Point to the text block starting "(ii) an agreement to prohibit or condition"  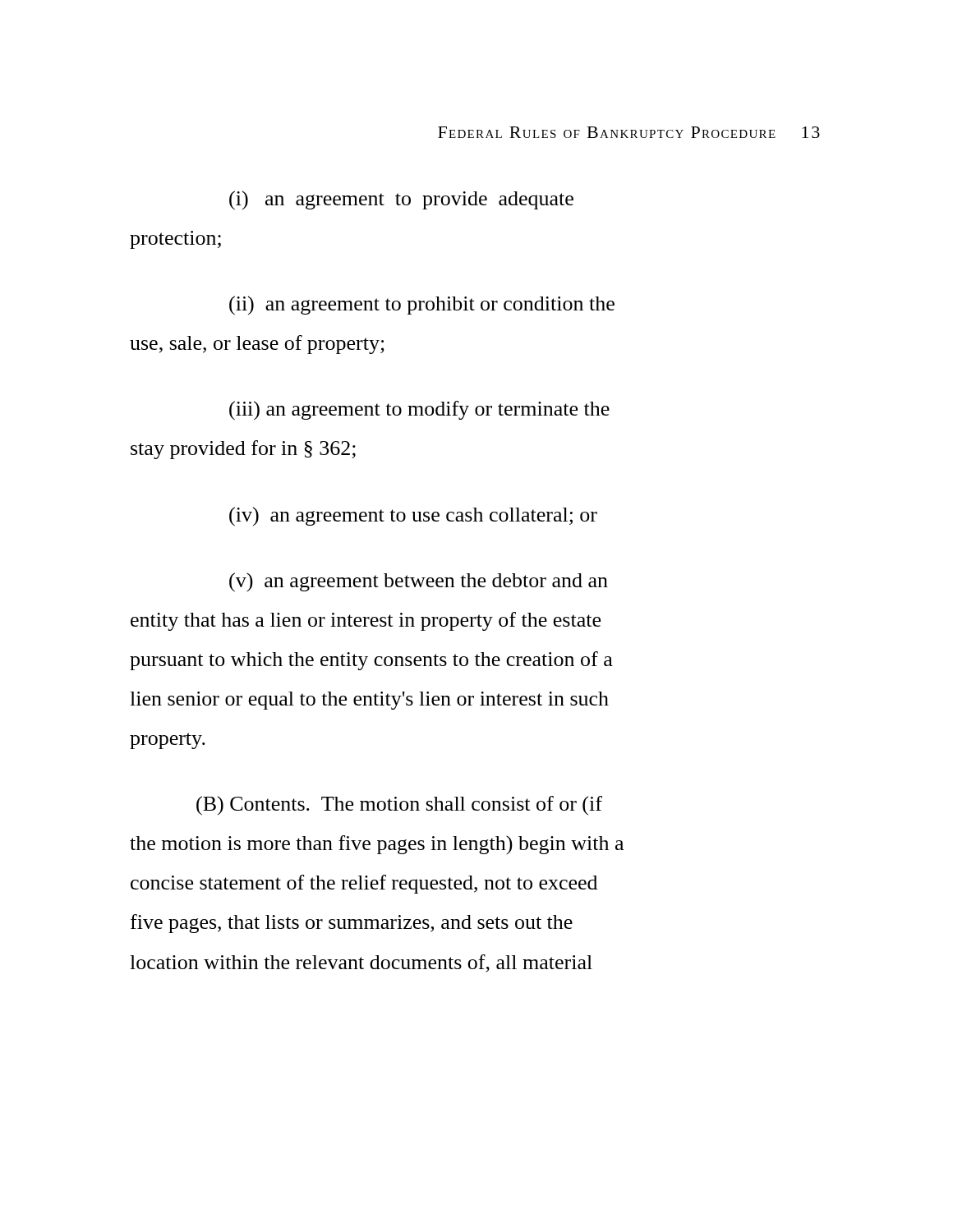coord(422,304)
